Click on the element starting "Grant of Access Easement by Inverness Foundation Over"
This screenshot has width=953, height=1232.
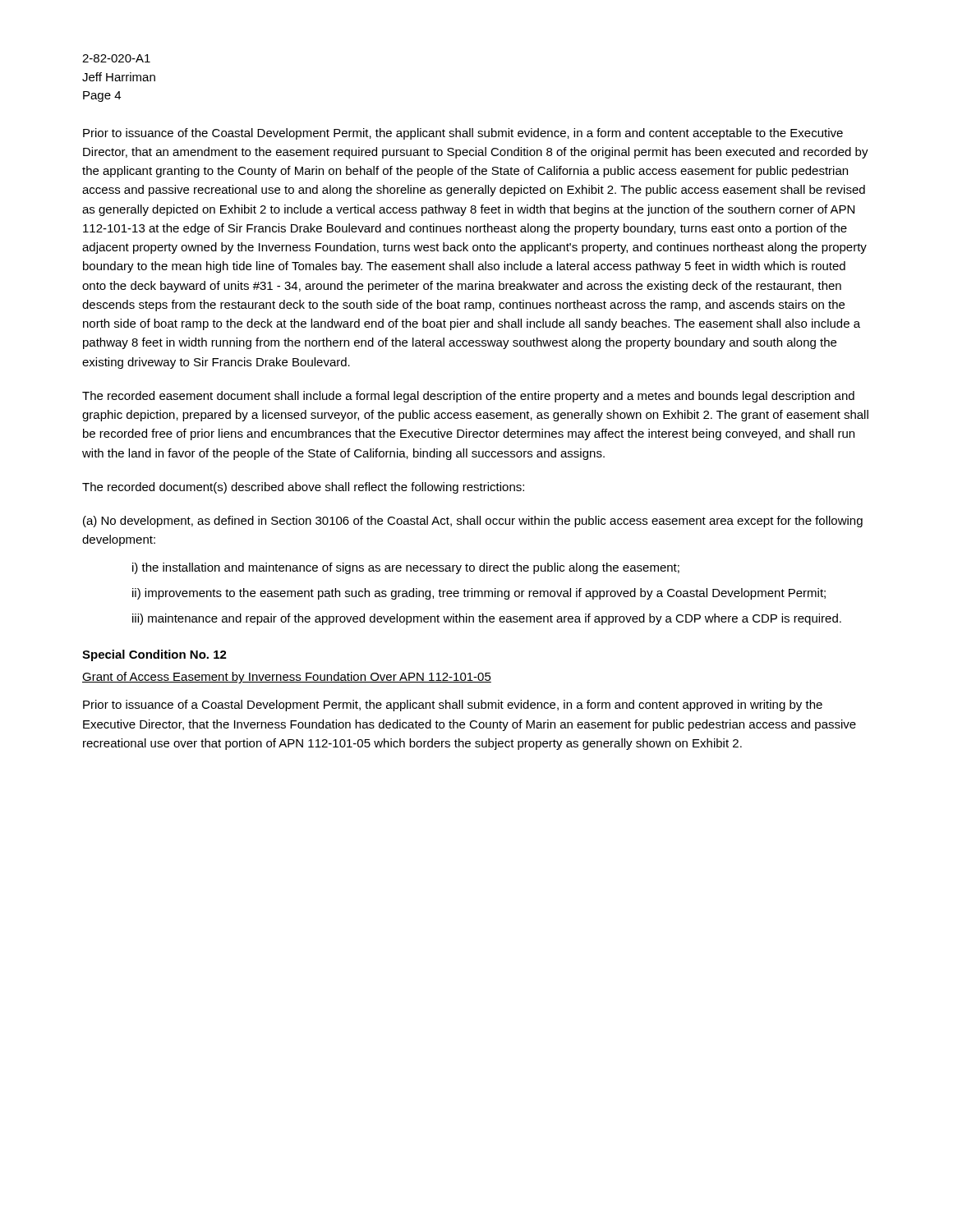(287, 677)
